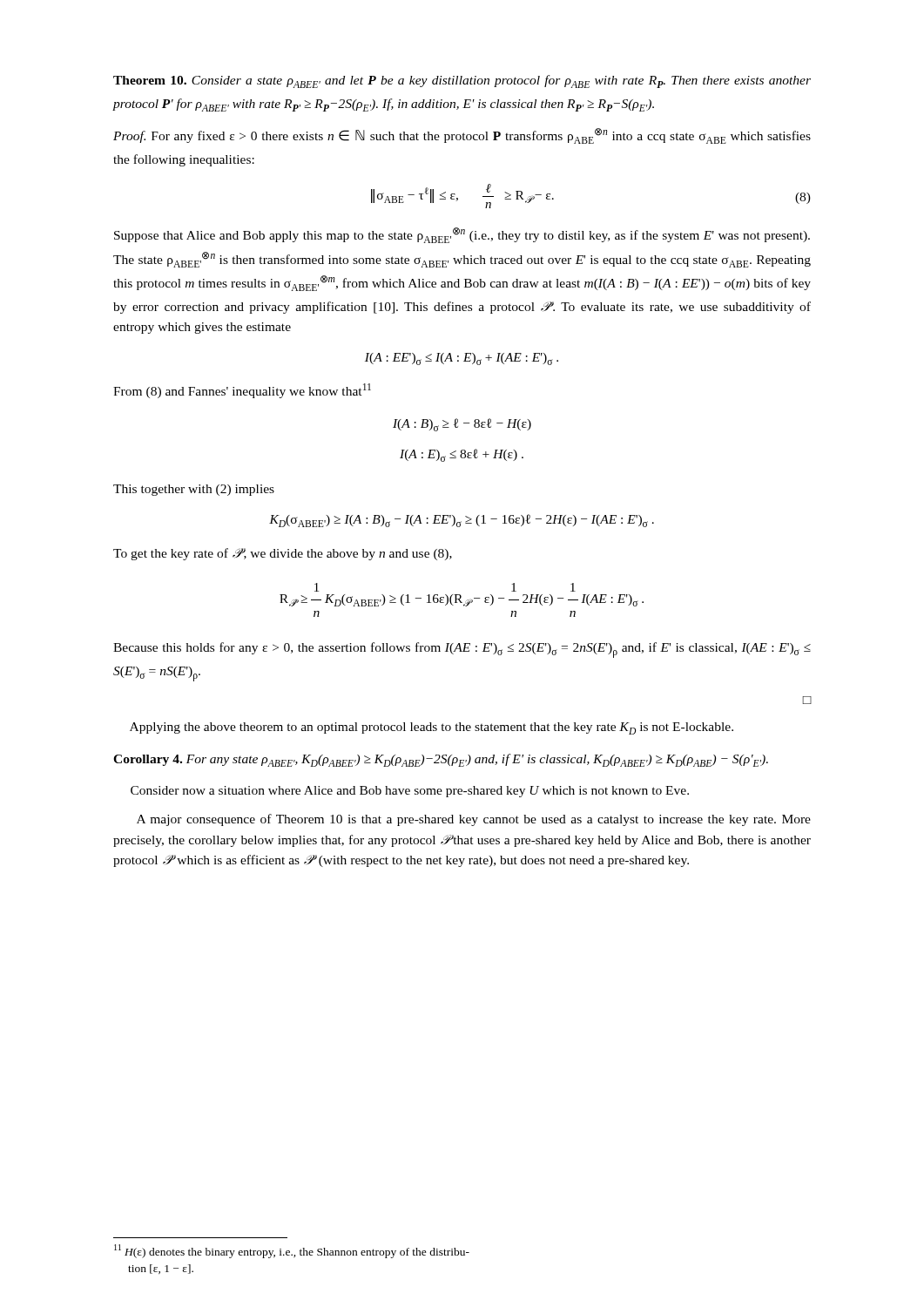Navigate to the text starting "Corollary 4. For any"
Viewport: 924px width, 1307px height.
441,760
